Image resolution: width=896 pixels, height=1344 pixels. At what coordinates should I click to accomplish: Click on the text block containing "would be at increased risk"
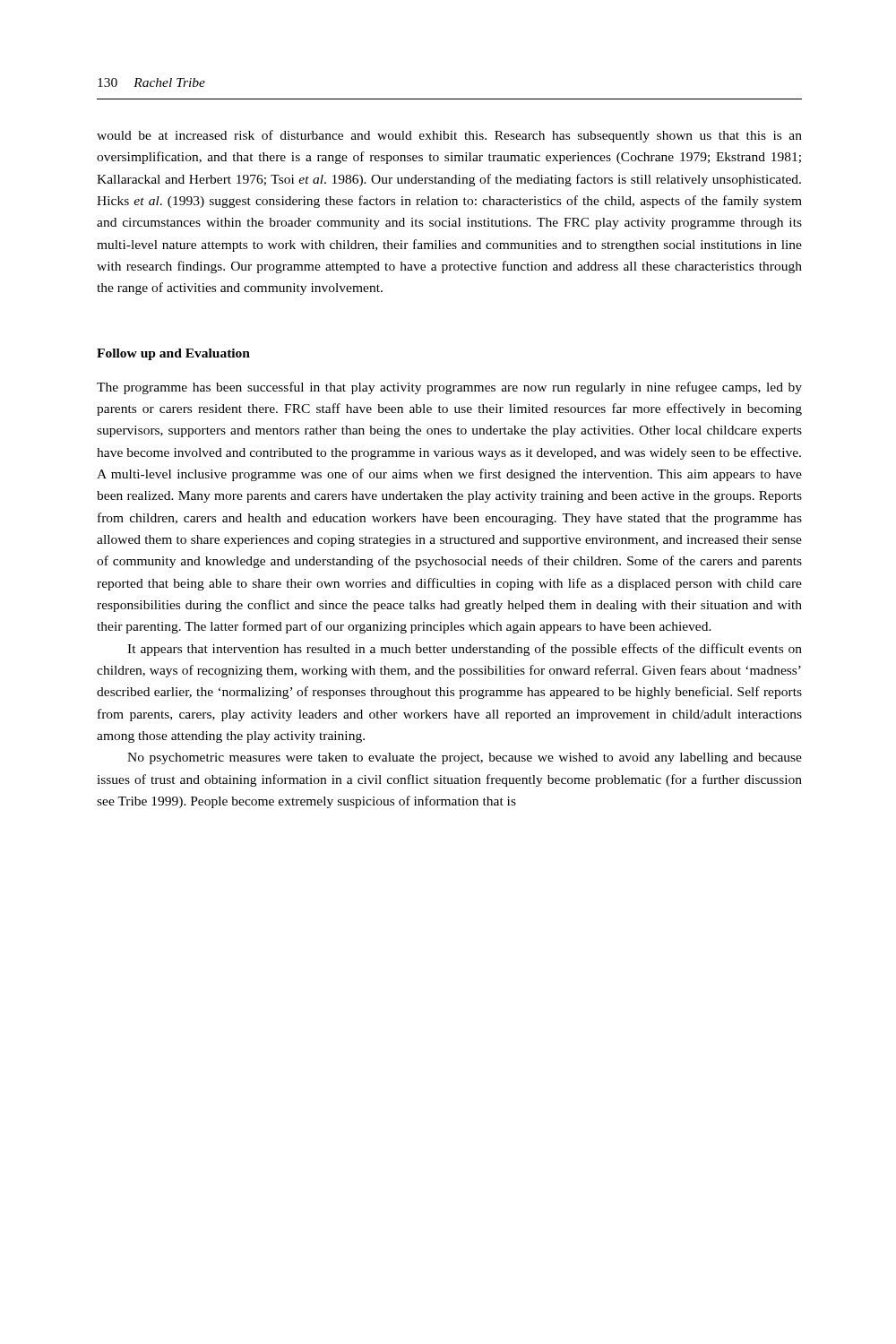(449, 212)
